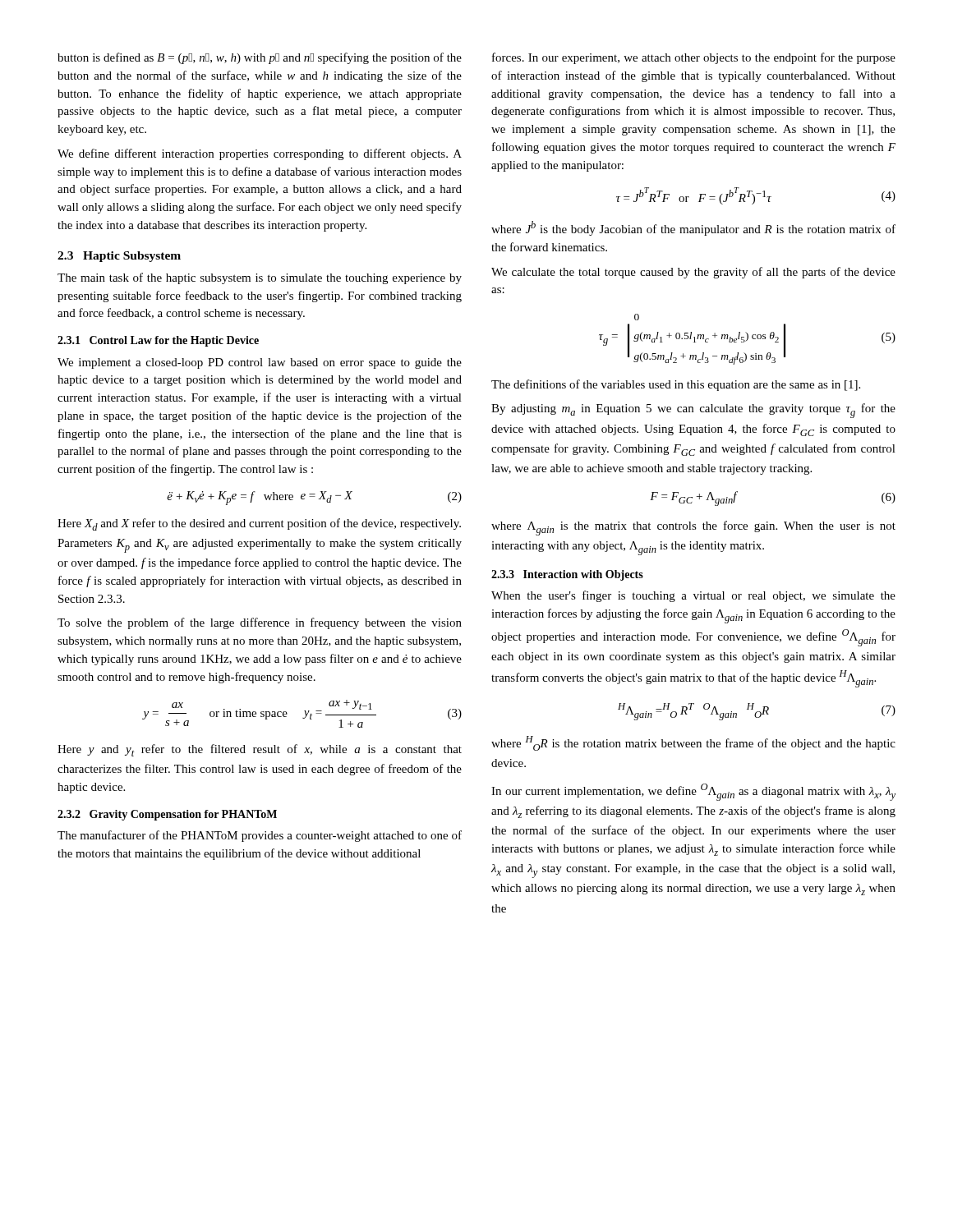Select the region starting "button is defined as B ="
Image resolution: width=953 pixels, height=1232 pixels.
click(260, 94)
